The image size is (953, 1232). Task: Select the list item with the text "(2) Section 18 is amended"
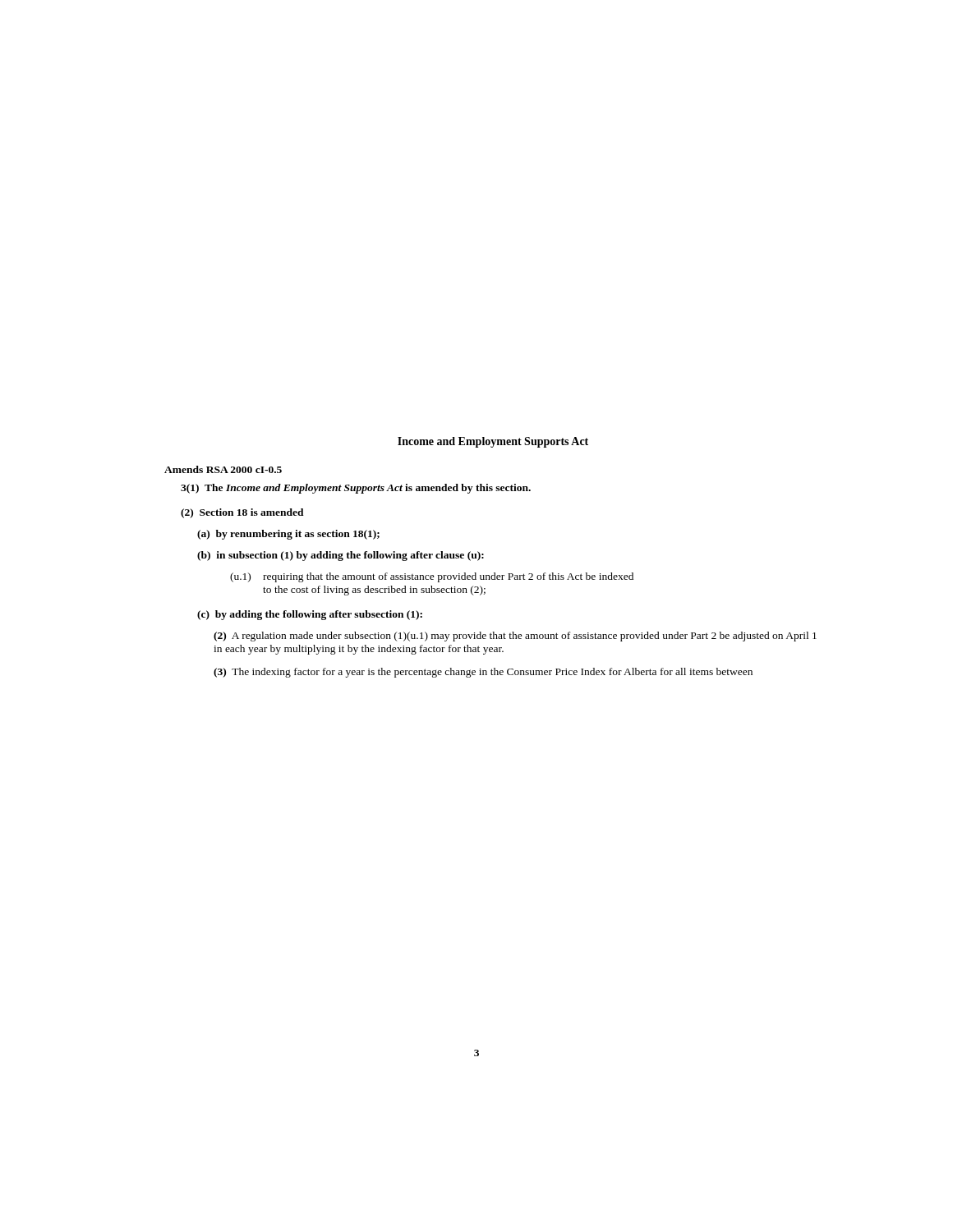coord(242,512)
